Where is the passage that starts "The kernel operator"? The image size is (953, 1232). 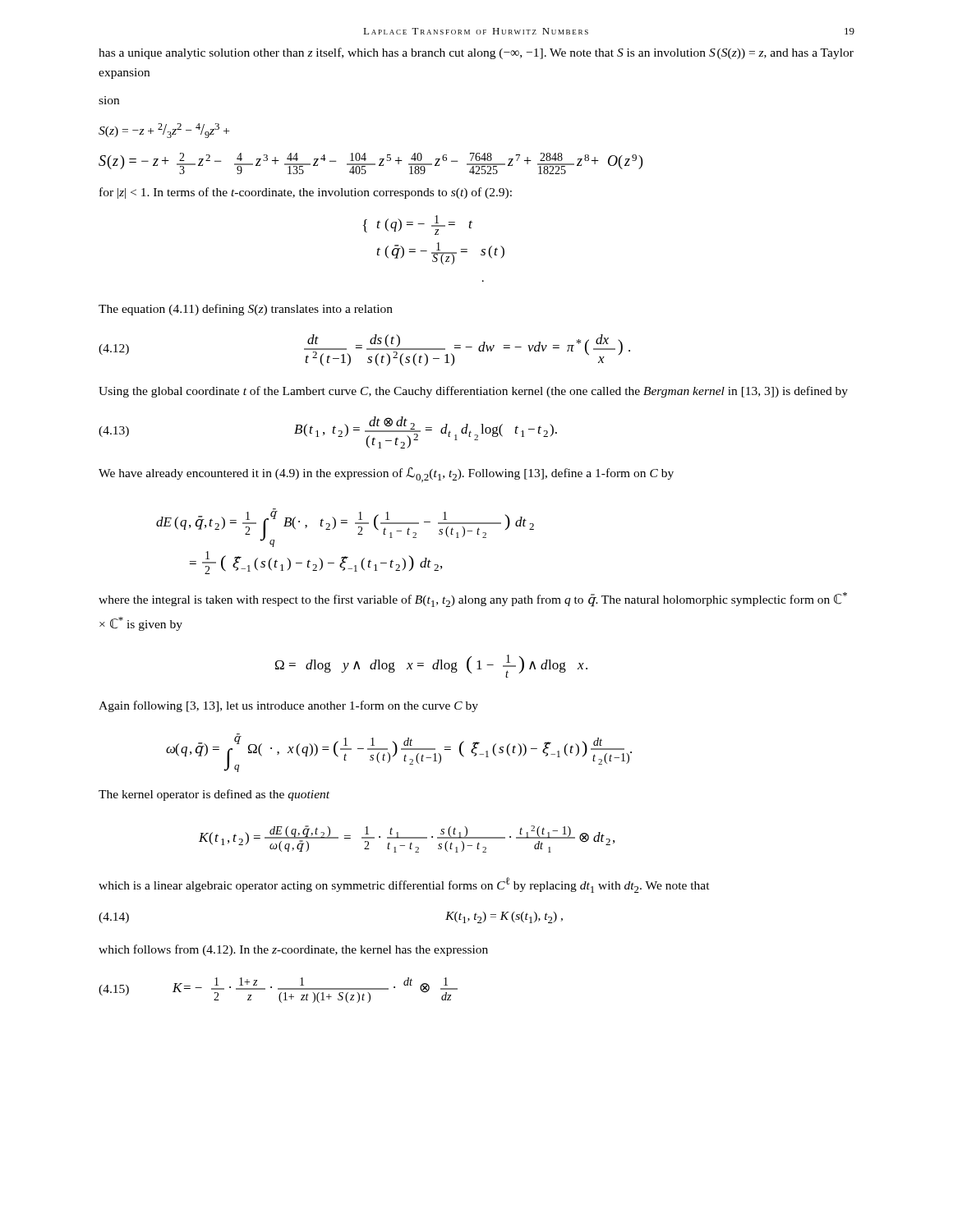[x=214, y=793]
